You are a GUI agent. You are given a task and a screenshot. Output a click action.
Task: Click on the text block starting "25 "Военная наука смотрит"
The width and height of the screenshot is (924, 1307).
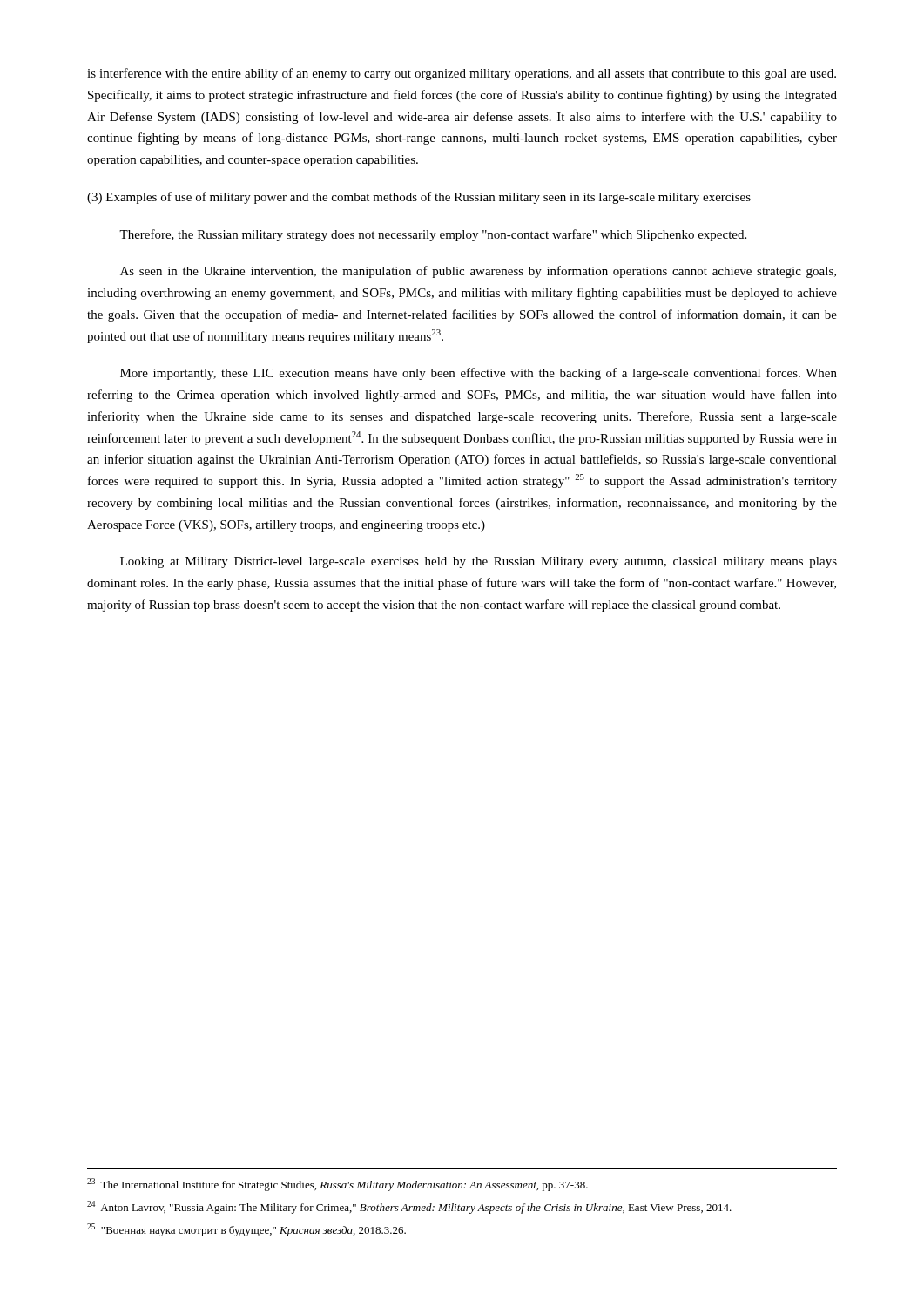(x=247, y=1229)
